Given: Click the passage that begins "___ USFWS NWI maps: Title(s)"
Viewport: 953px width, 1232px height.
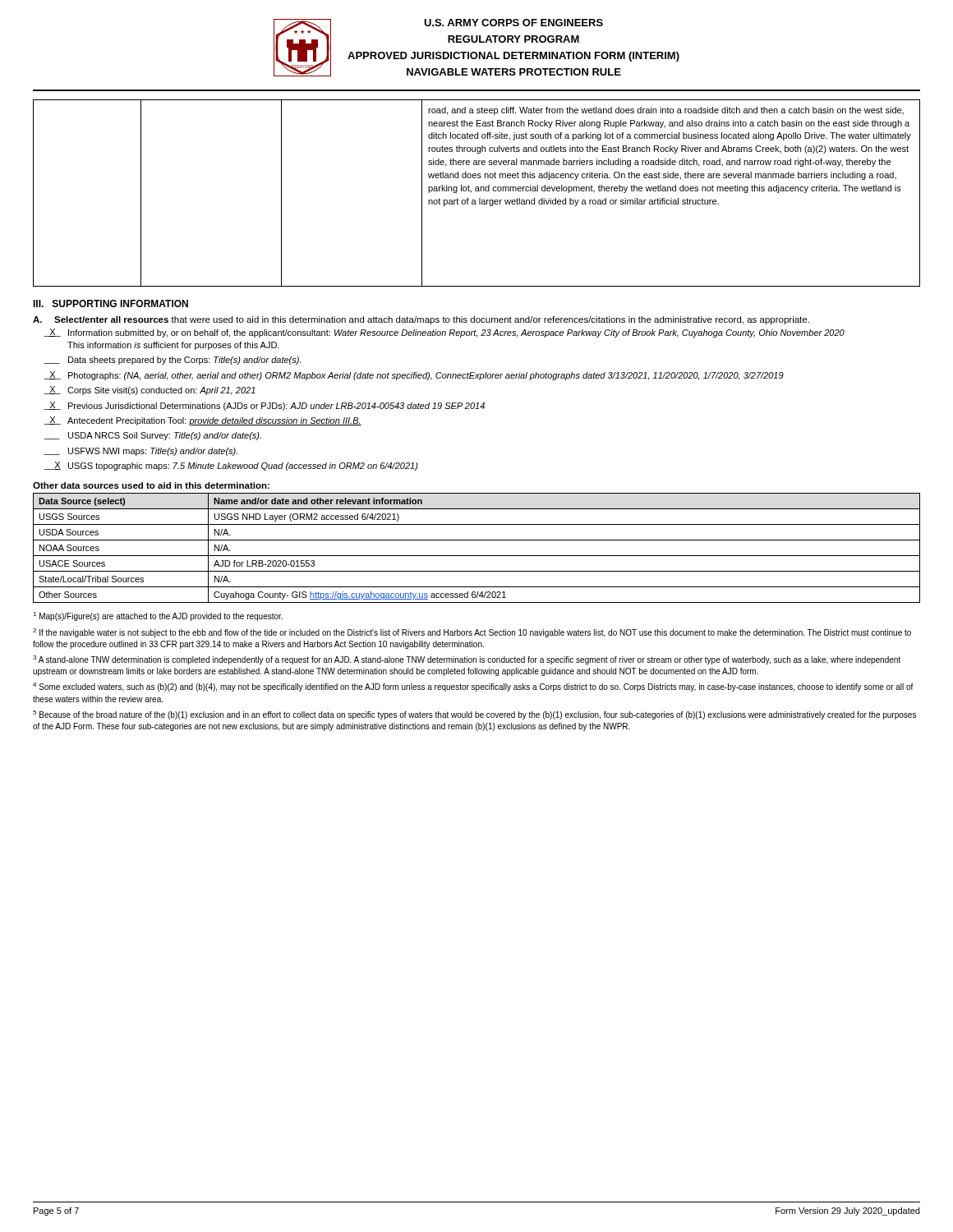Looking at the screenshot, I should pos(141,452).
